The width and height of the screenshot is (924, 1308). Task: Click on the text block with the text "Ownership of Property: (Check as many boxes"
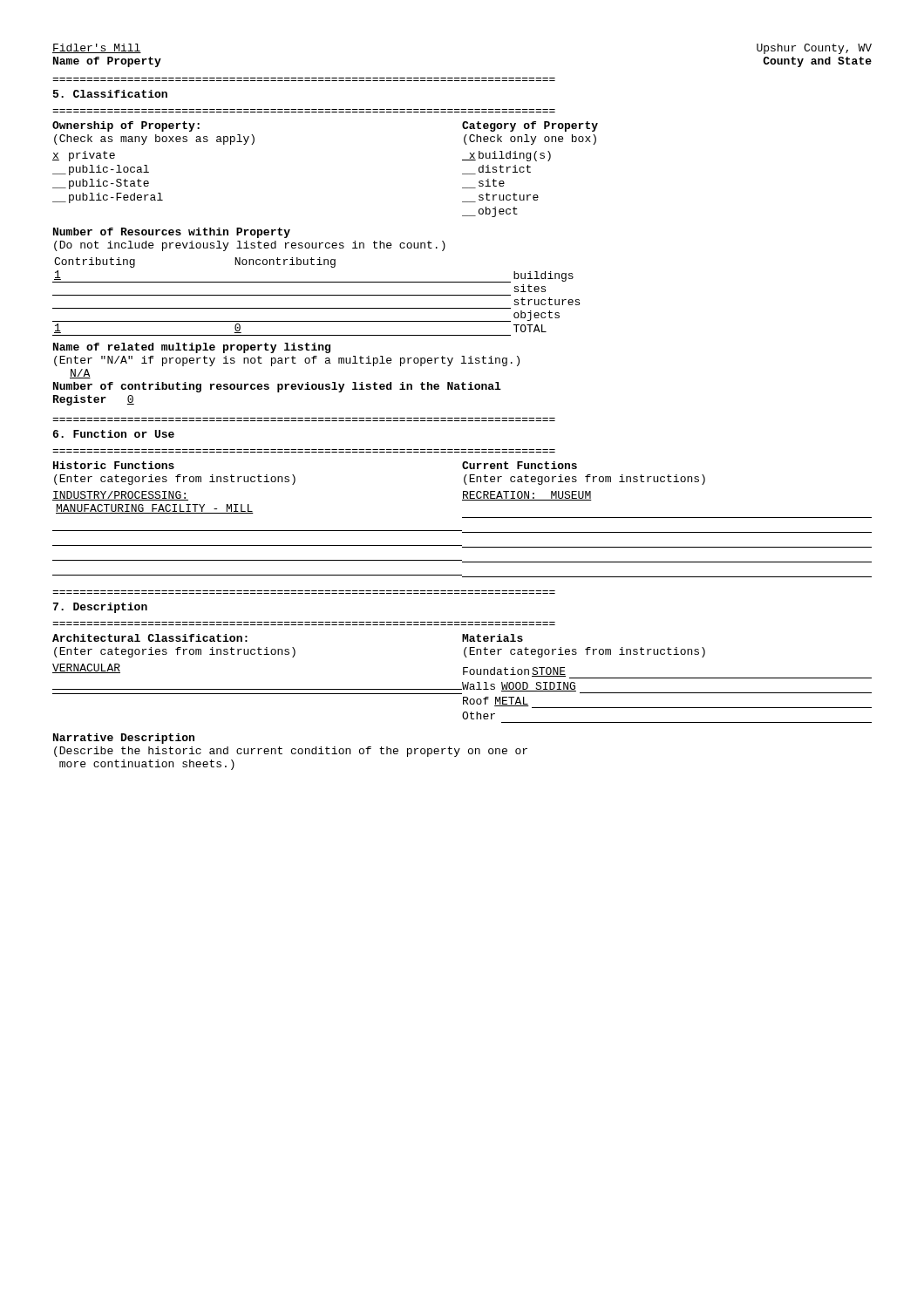[462, 133]
